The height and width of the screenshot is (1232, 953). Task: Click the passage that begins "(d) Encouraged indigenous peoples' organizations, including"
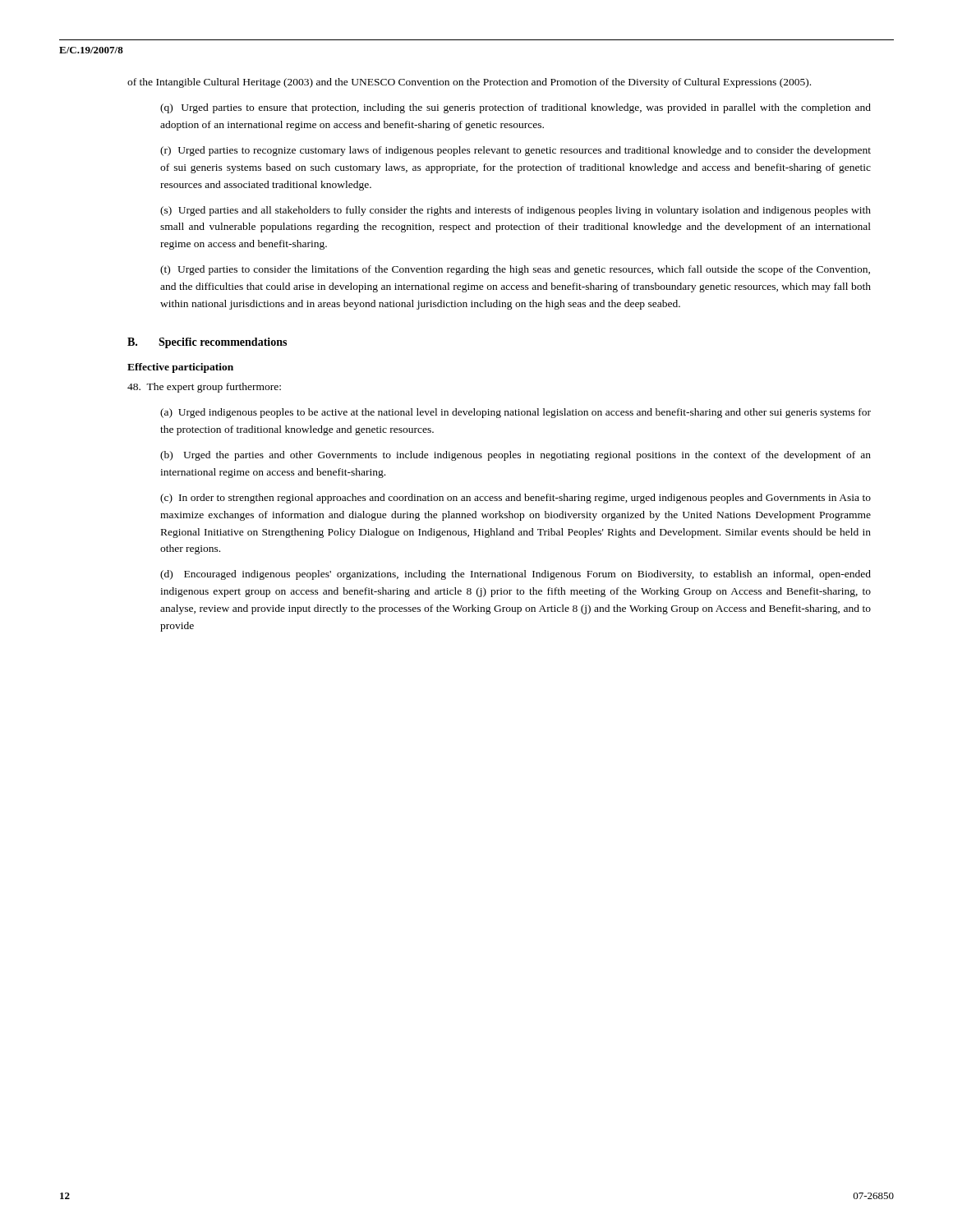coord(516,600)
